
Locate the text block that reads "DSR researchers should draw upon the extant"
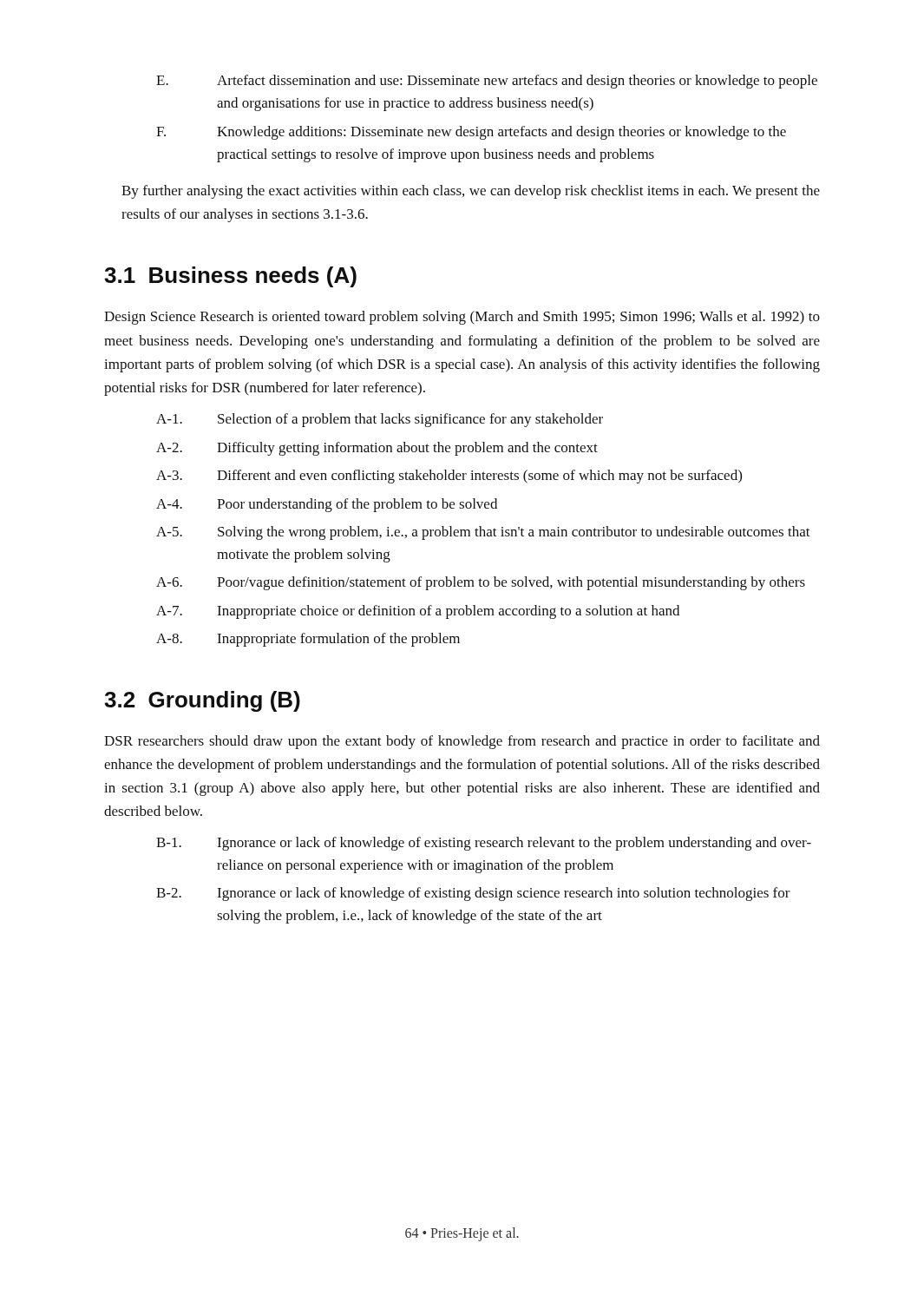[462, 776]
